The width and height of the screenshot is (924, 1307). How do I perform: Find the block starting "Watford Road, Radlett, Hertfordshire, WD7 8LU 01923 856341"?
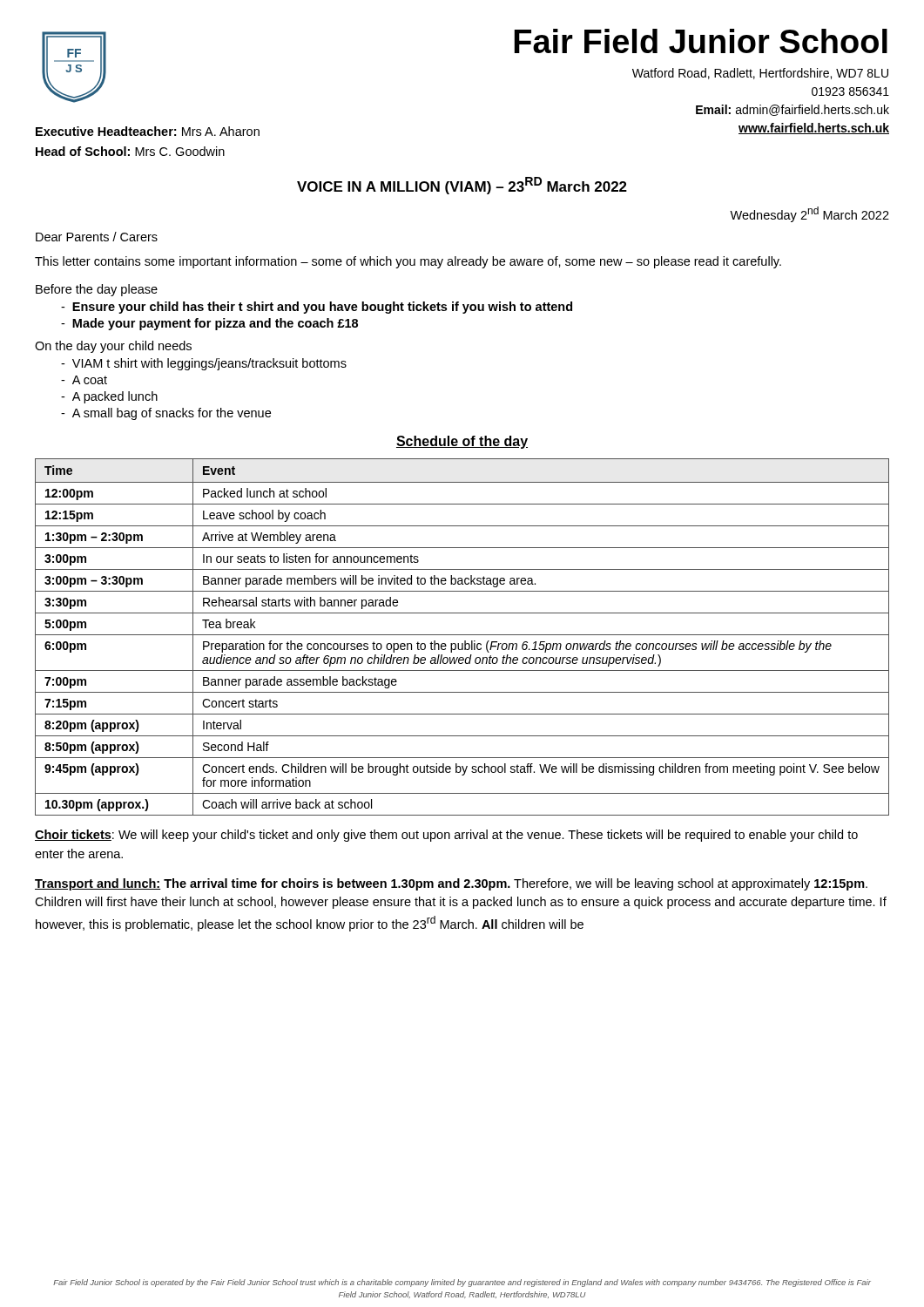click(x=761, y=100)
